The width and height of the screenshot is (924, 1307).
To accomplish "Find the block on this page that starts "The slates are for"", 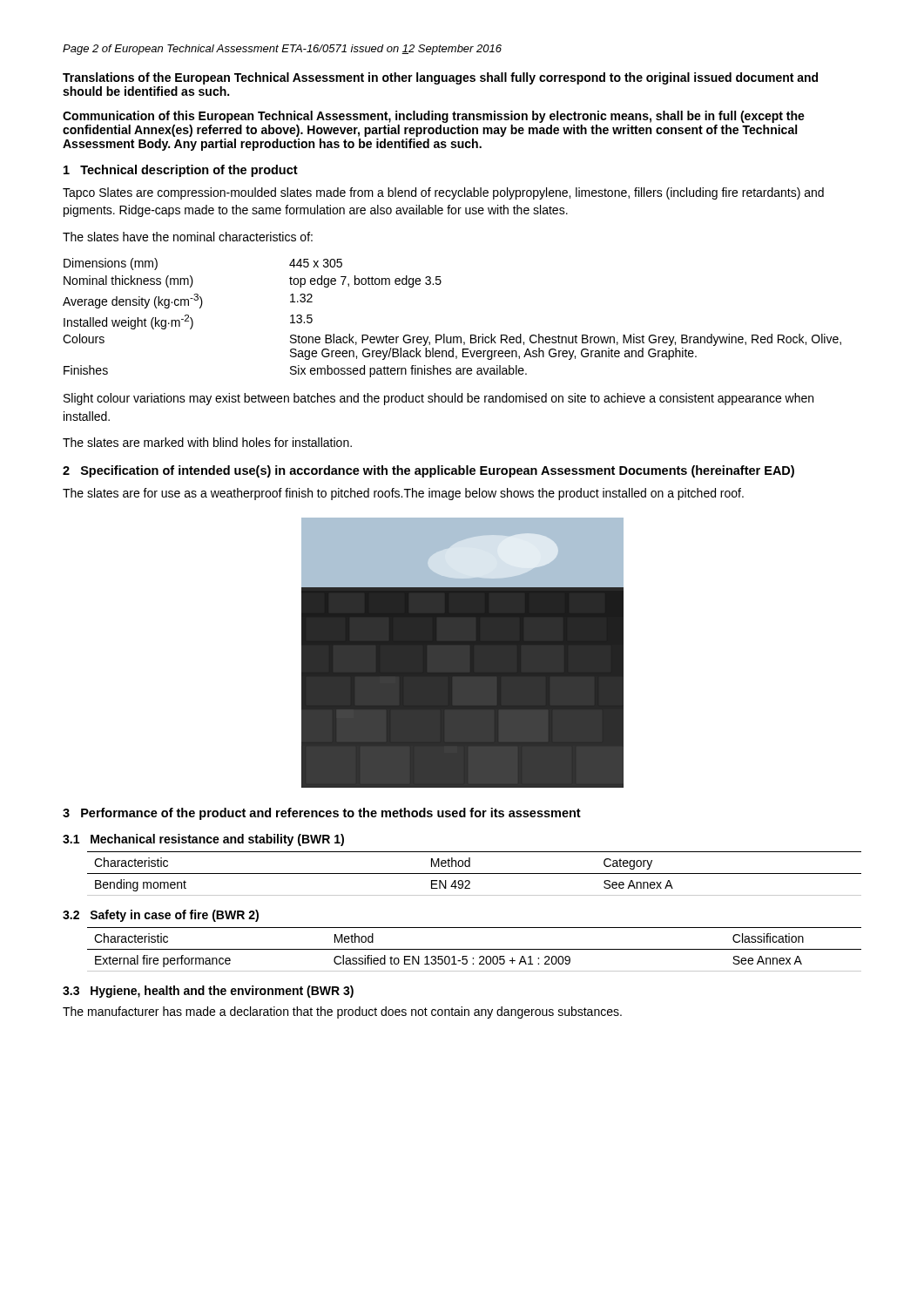I will tap(404, 493).
